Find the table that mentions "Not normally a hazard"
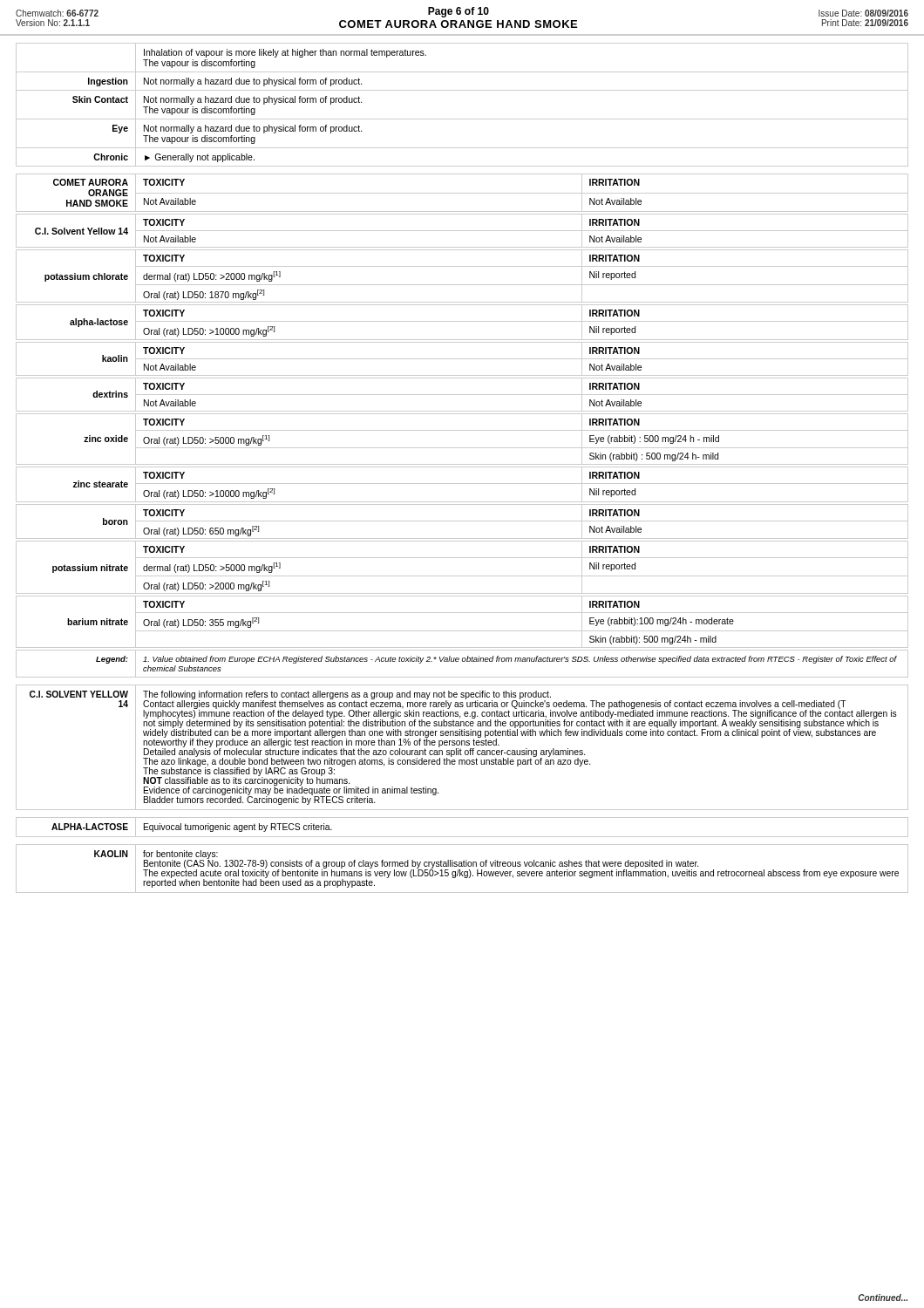924x1308 pixels. click(x=462, y=105)
